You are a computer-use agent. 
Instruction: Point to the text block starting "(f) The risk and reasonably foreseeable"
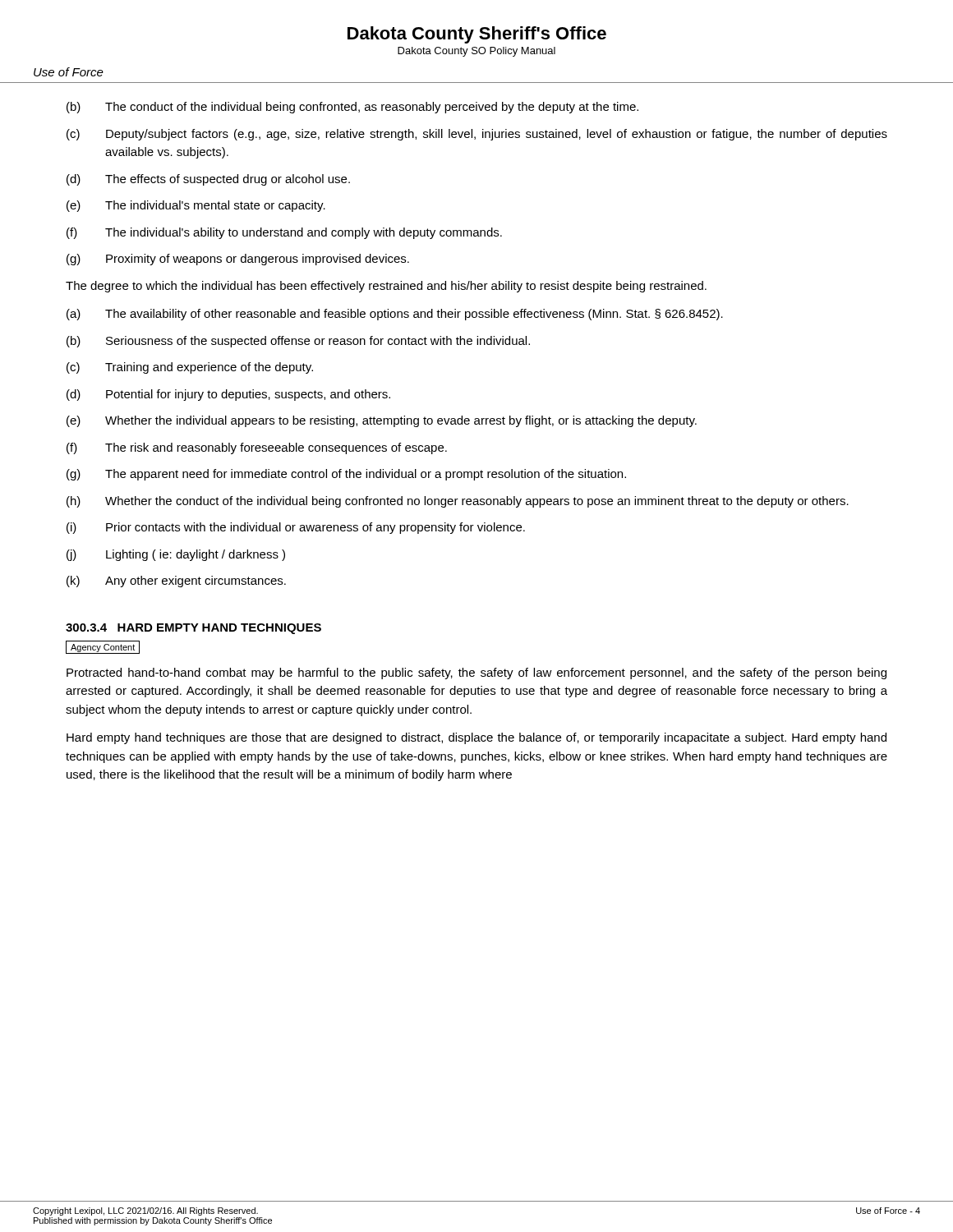tap(257, 448)
